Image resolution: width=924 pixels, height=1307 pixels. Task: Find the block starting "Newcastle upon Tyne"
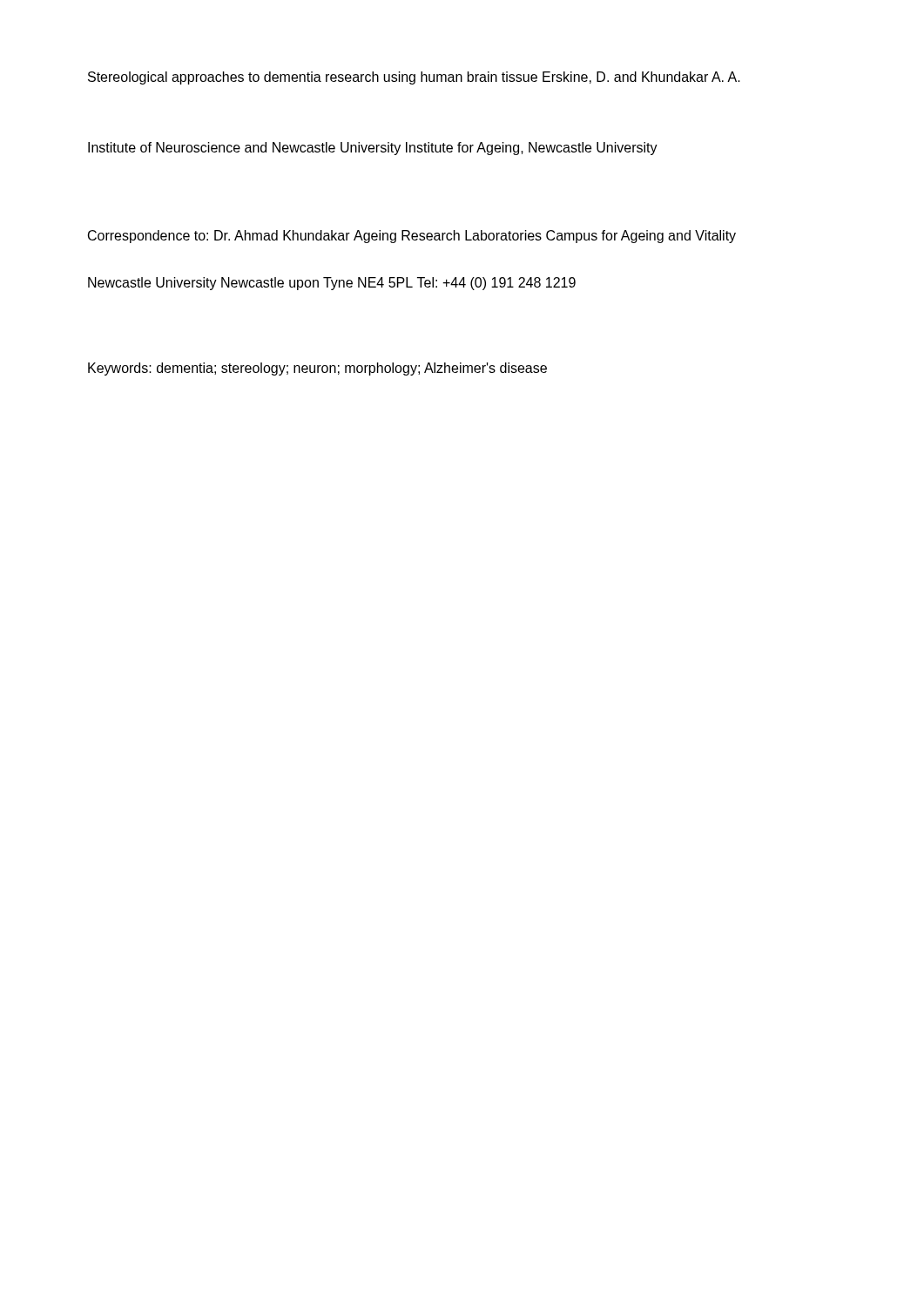coord(287,283)
